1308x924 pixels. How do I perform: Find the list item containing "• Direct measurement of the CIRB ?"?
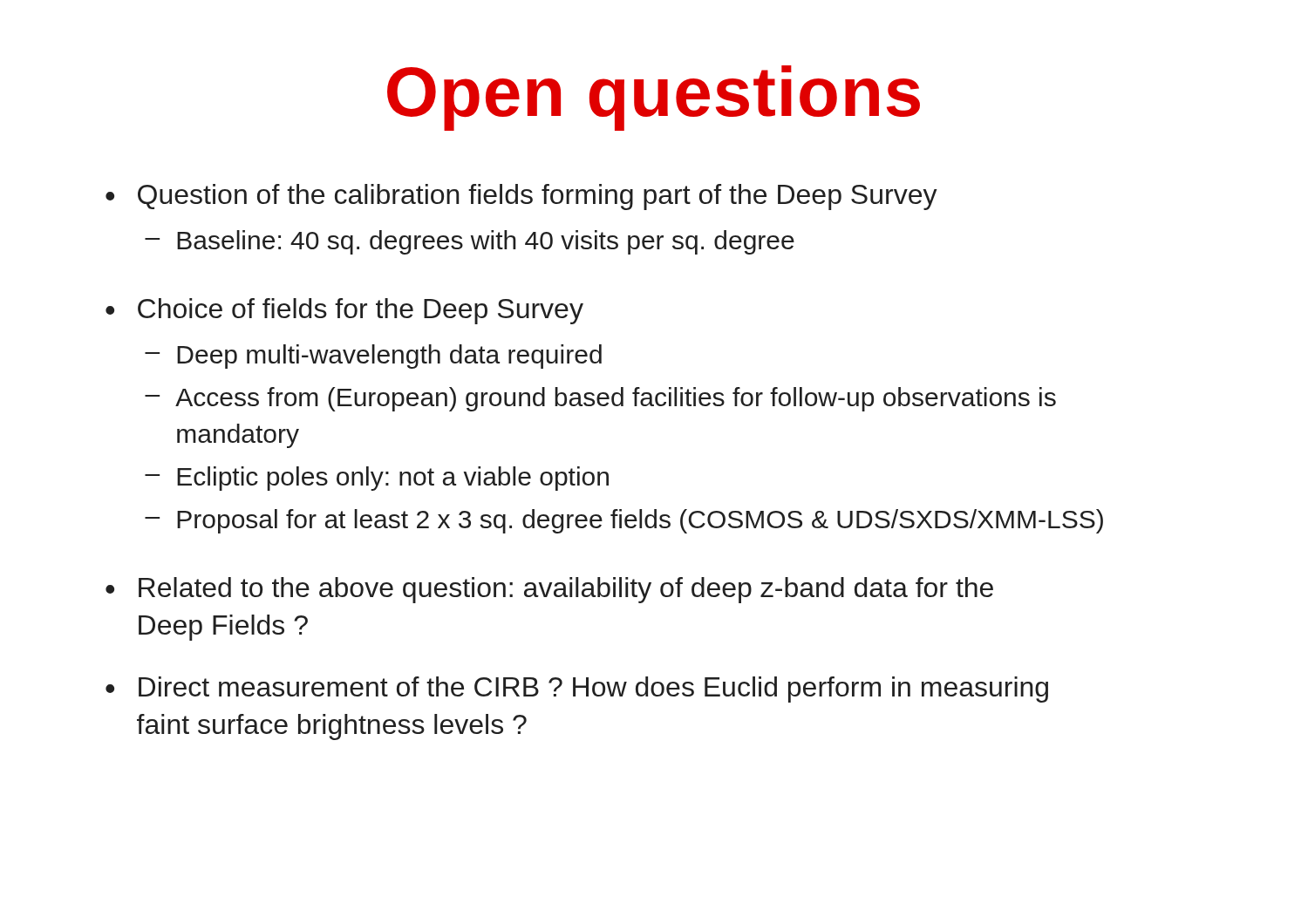click(x=577, y=706)
